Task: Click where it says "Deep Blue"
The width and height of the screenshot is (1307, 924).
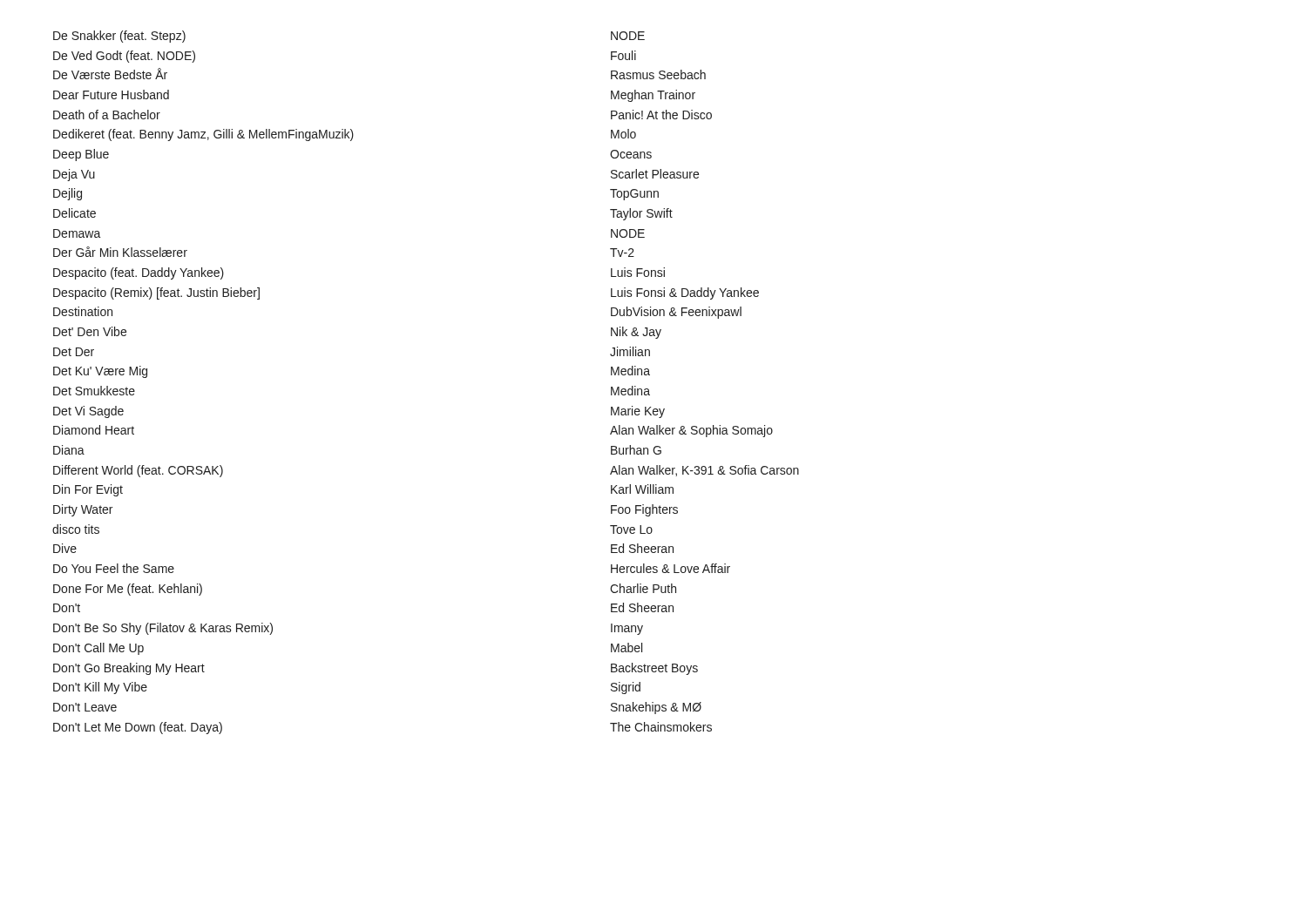Action: [x=81, y=154]
